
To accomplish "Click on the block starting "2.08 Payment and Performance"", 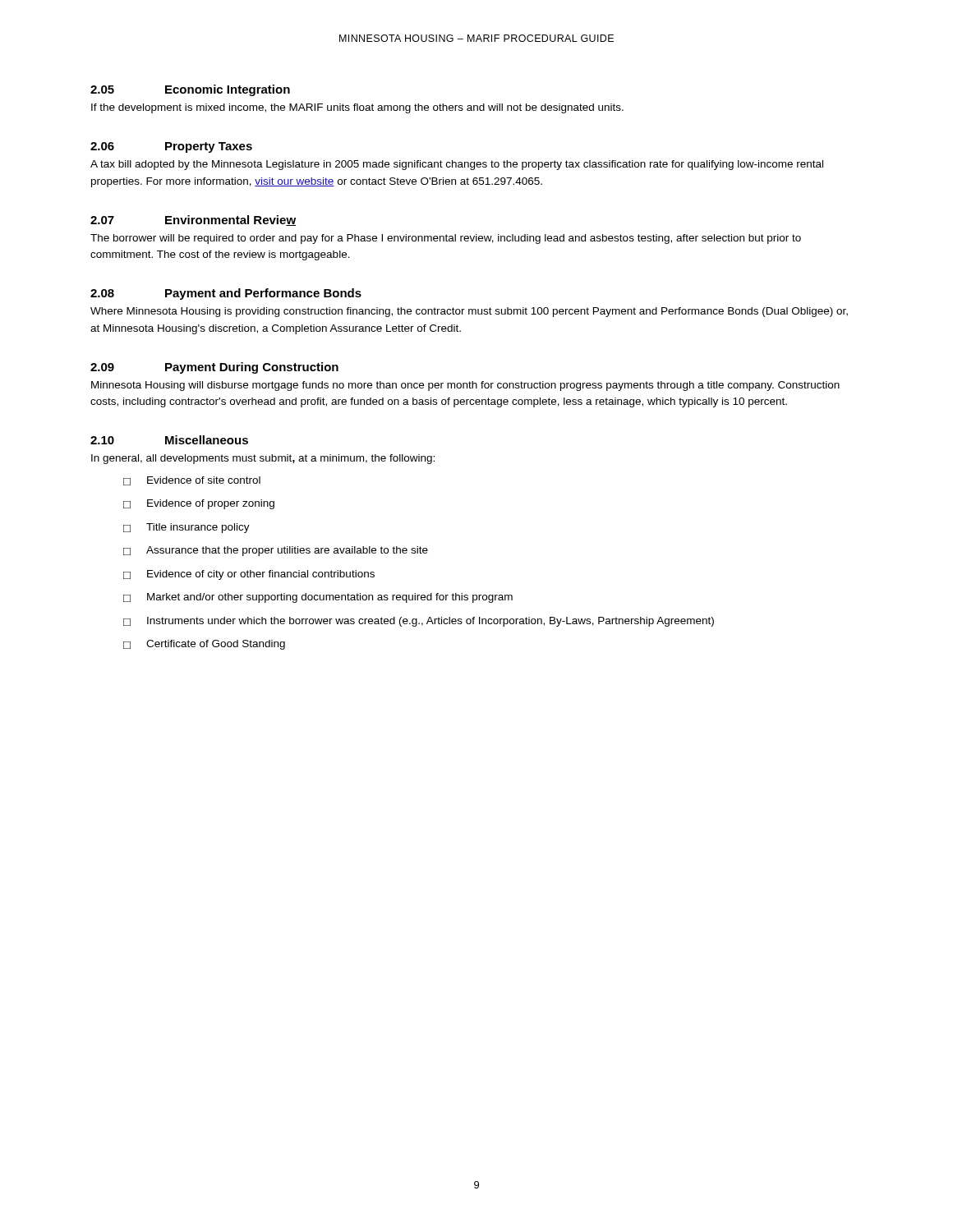I will click(x=226, y=293).
